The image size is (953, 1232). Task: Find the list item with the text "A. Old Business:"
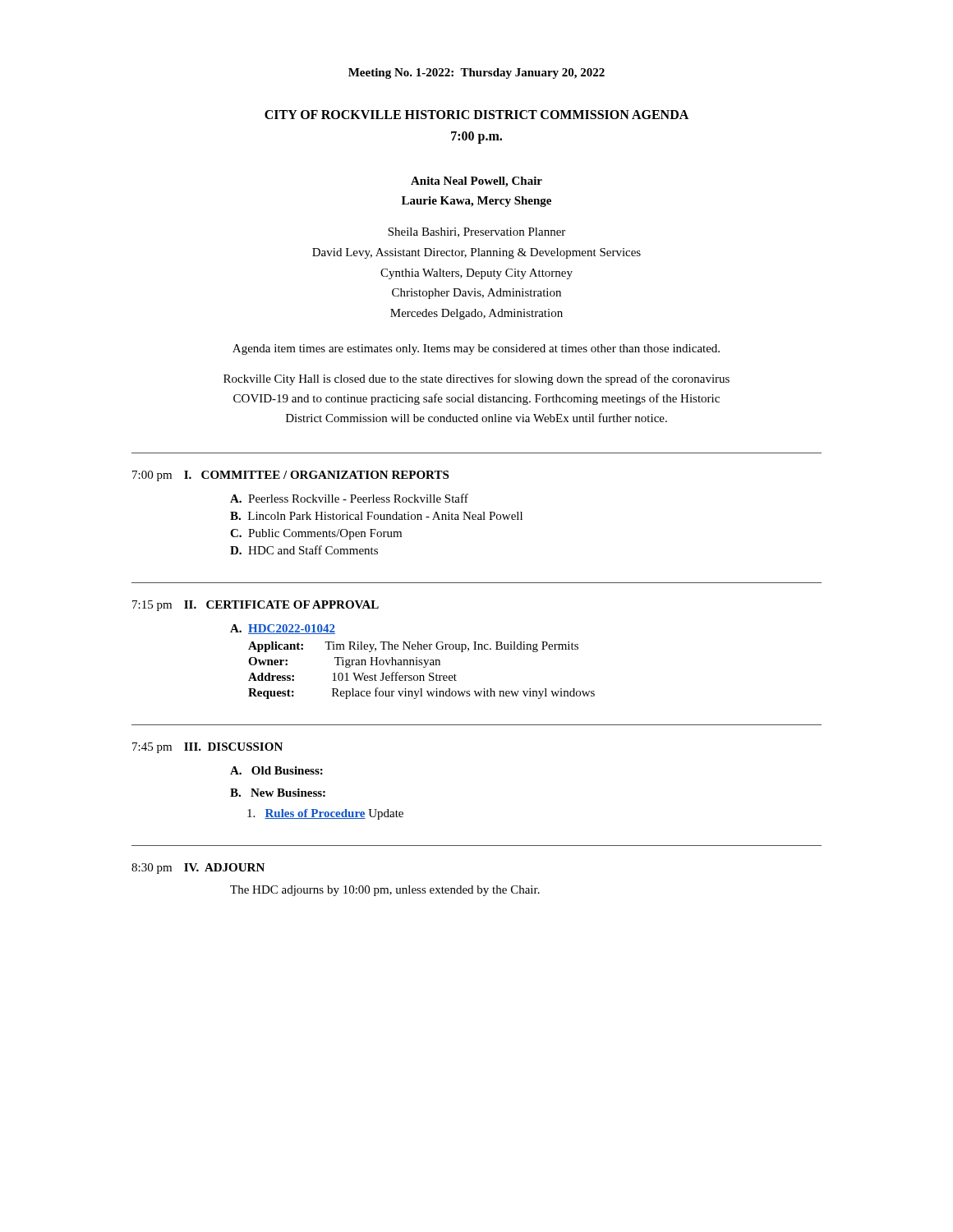point(277,770)
